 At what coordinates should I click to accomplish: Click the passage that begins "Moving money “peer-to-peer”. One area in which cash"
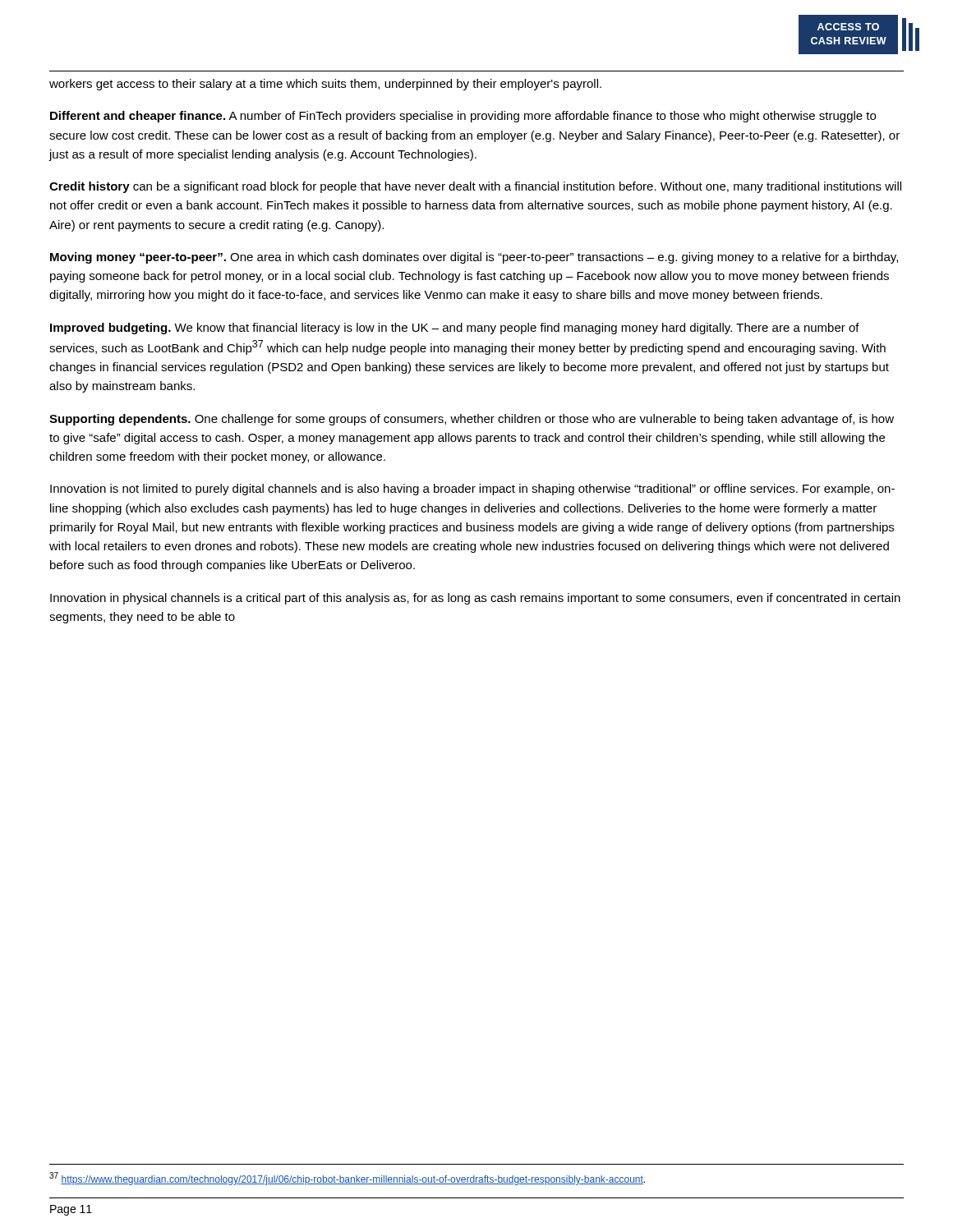click(476, 276)
